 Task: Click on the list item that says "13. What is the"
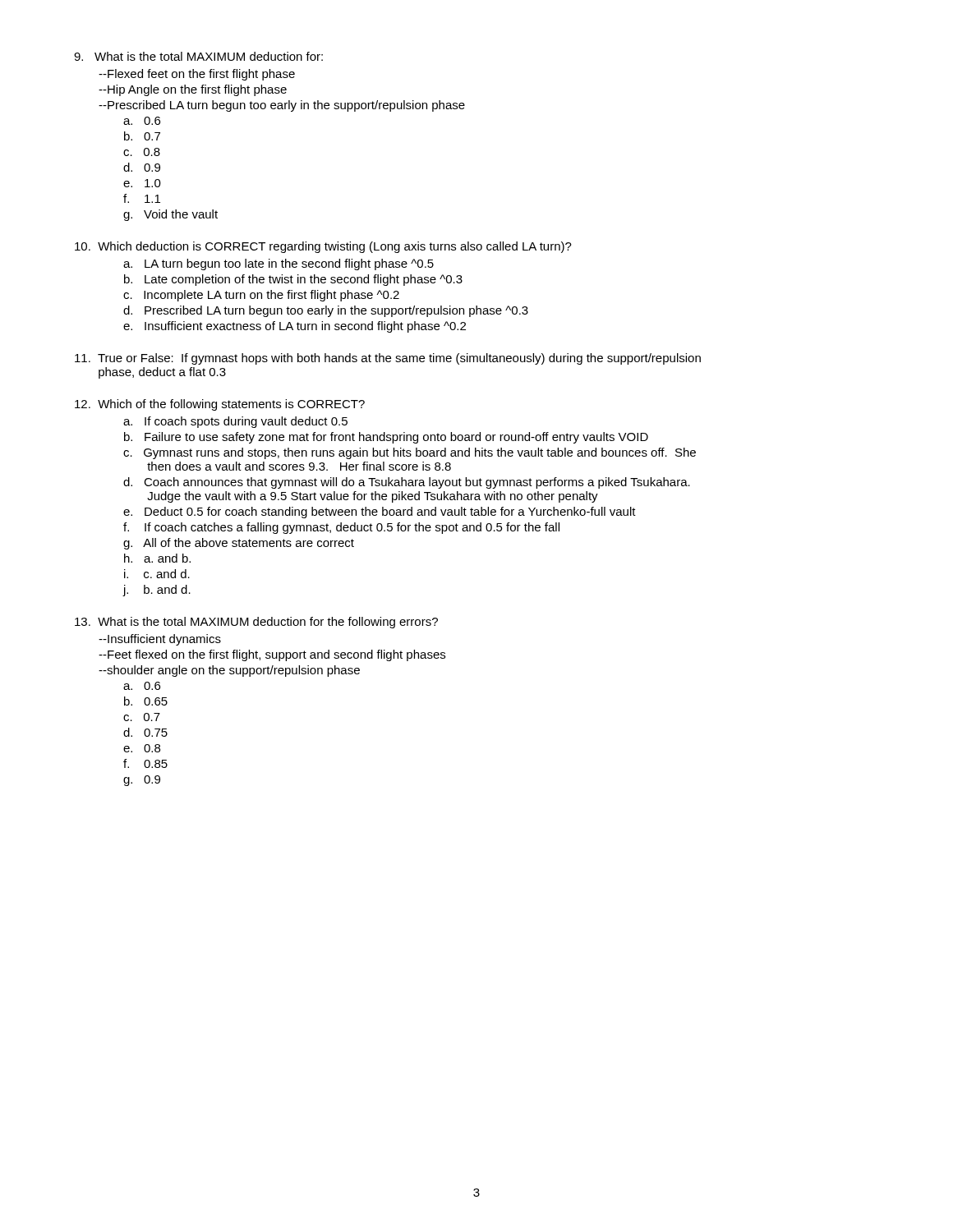(x=256, y=623)
